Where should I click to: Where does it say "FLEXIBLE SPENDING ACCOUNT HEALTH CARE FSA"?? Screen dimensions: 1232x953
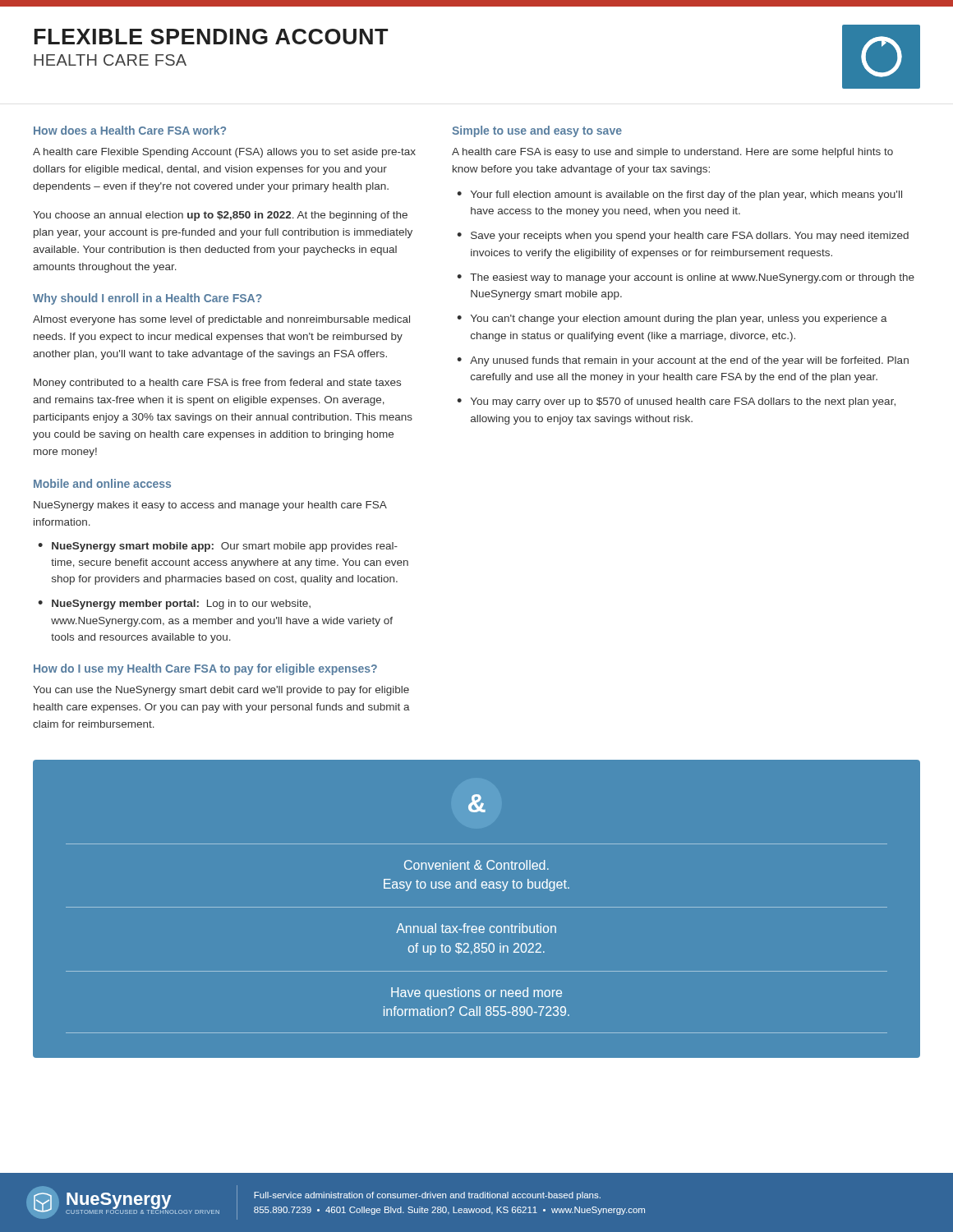(x=180, y=56)
